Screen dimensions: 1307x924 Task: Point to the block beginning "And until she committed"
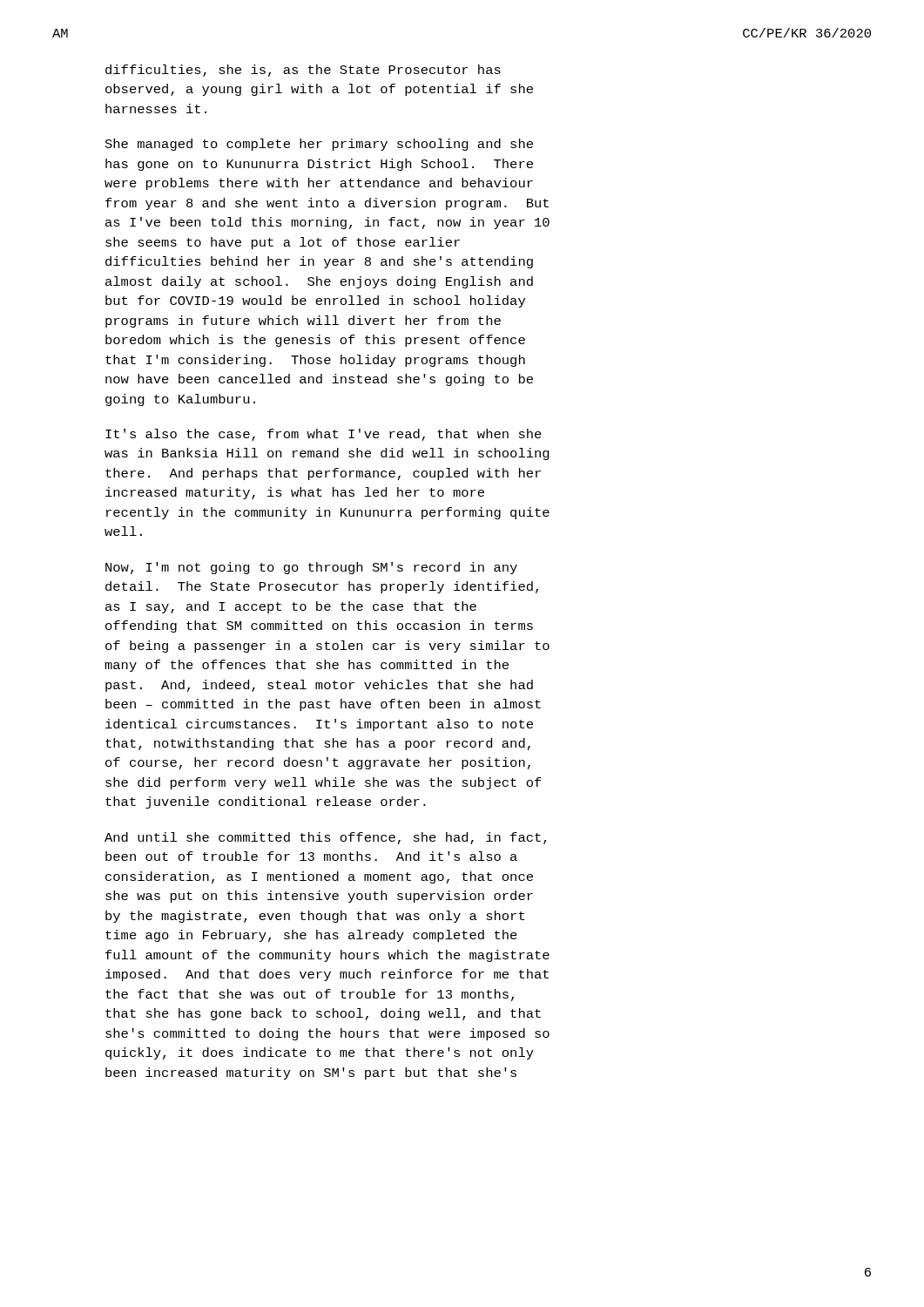(x=327, y=956)
